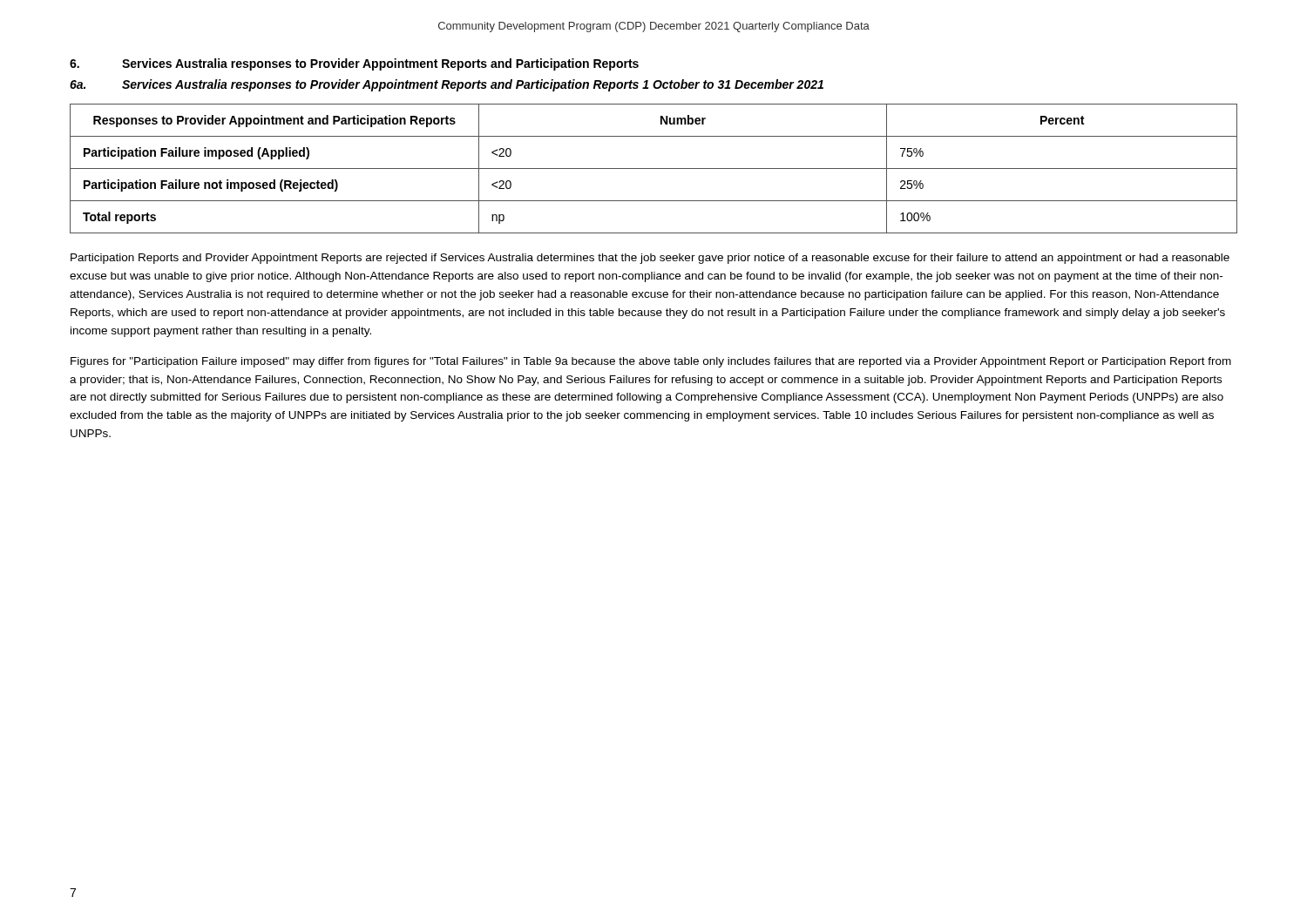Click on the section header that says "6. Services Australia responses to Provider"
The image size is (1307, 924).
(x=354, y=64)
